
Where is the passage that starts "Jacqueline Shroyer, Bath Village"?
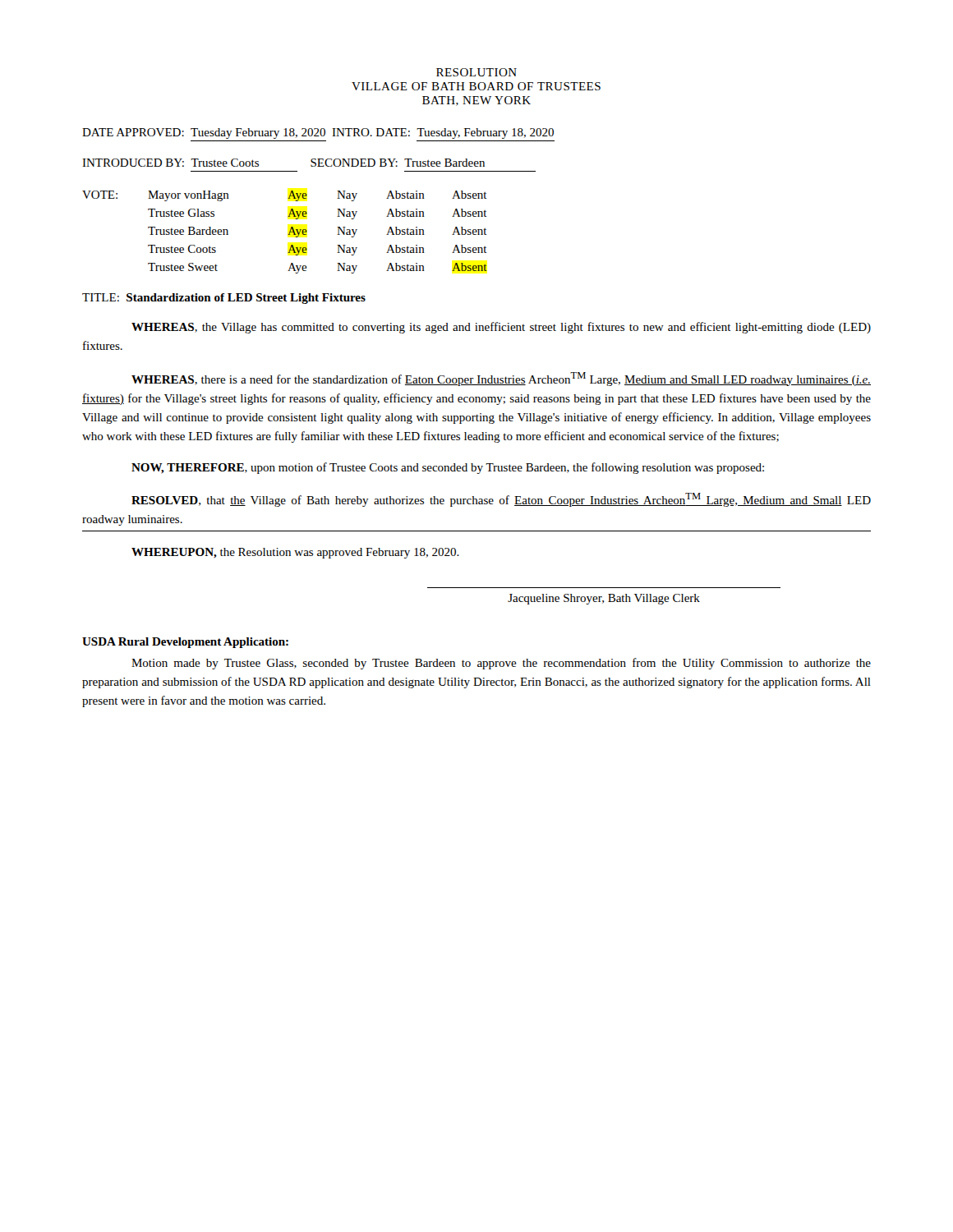(x=604, y=596)
